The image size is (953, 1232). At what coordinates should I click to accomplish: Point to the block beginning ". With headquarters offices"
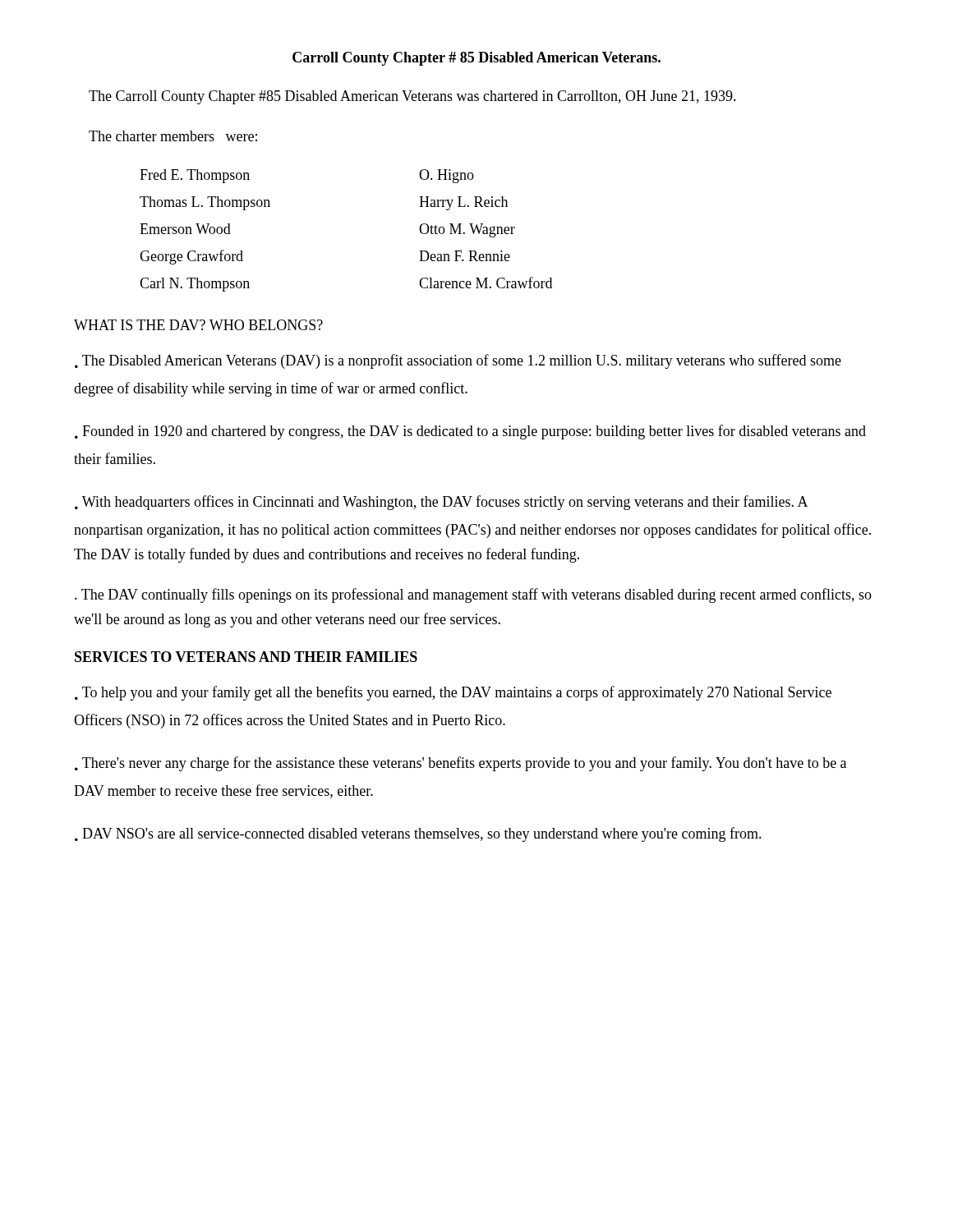(473, 527)
